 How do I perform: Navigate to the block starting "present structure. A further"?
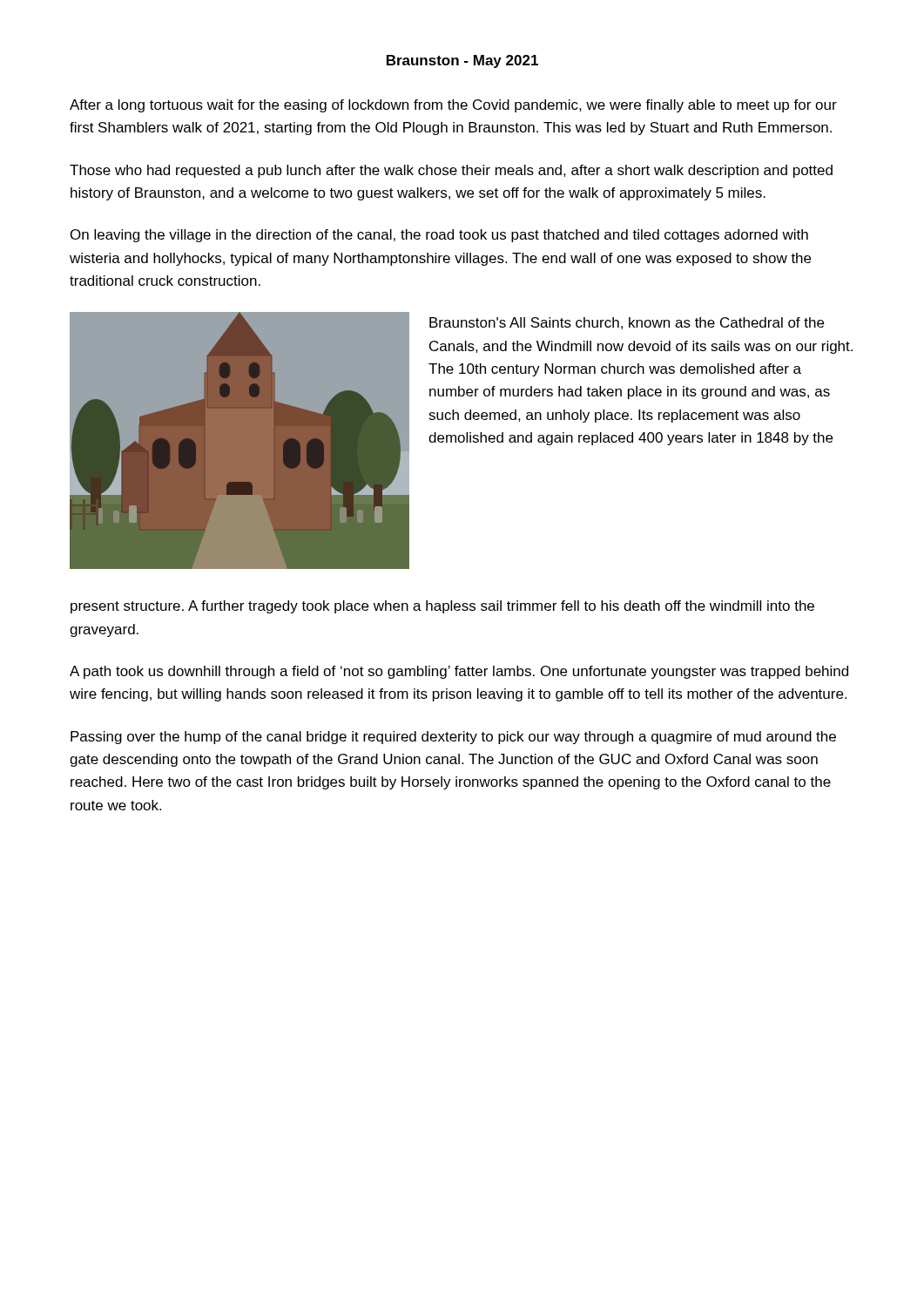[x=442, y=618]
